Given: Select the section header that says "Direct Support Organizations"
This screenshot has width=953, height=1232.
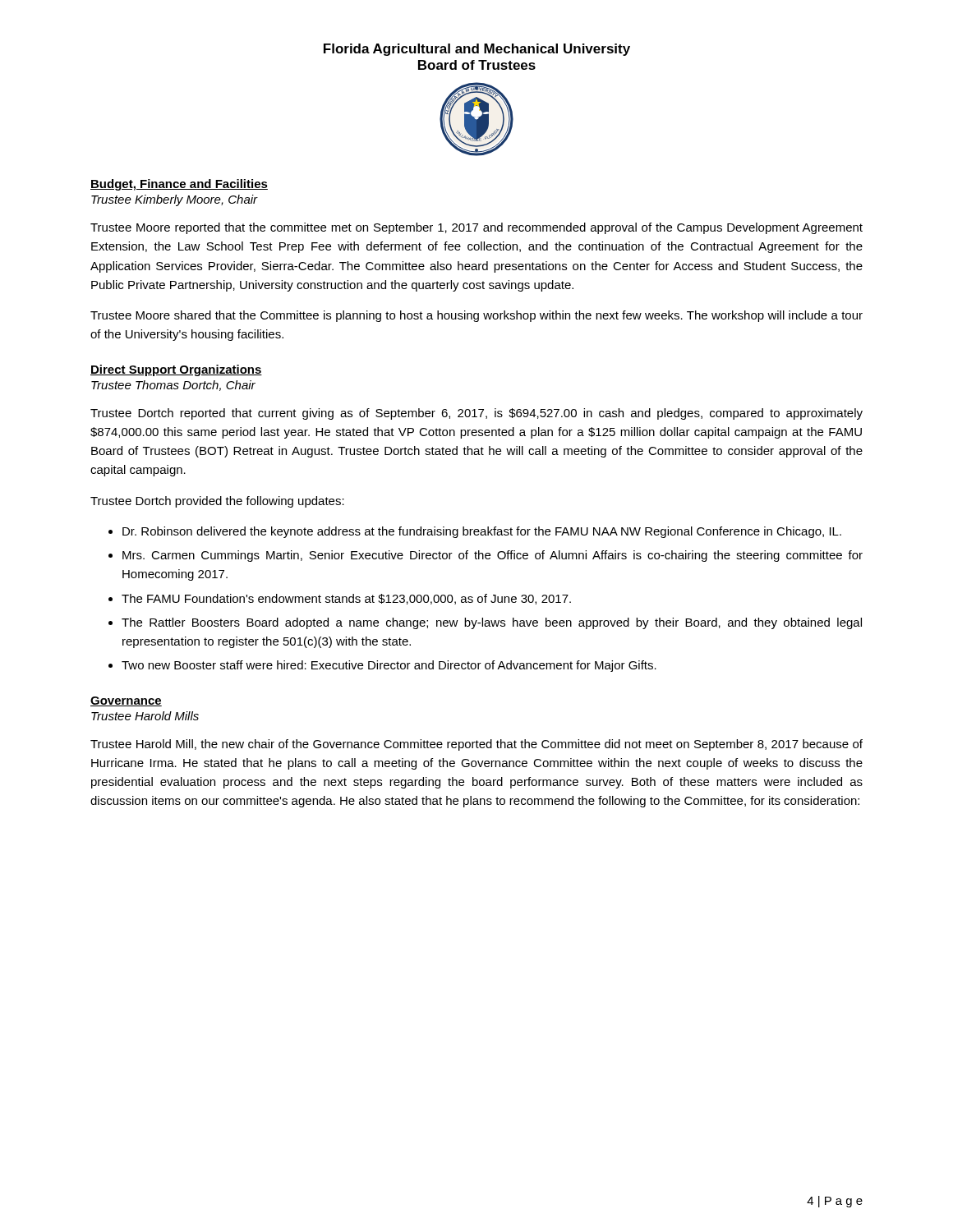Looking at the screenshot, I should [x=176, y=369].
